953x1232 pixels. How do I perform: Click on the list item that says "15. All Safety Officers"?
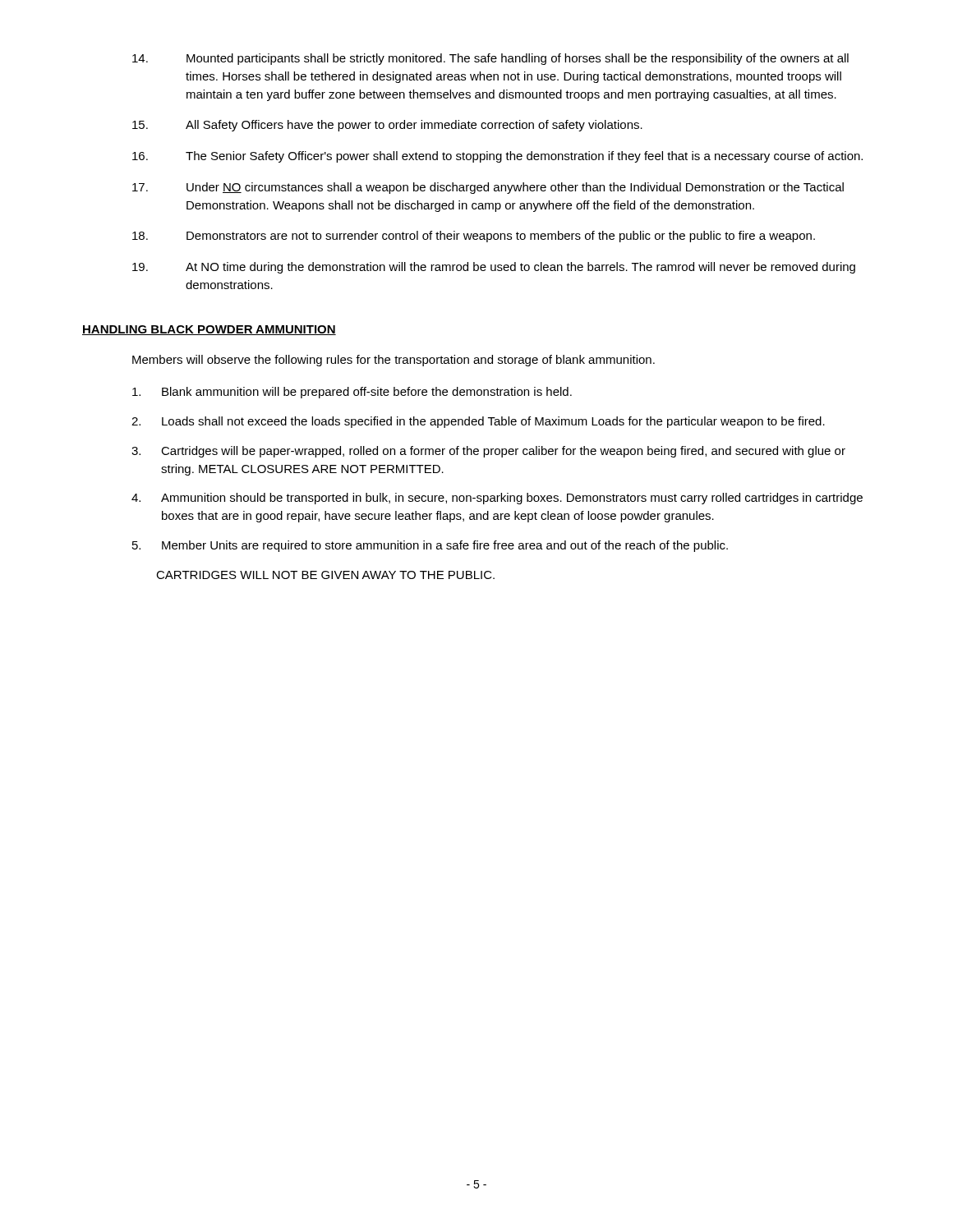[501, 125]
